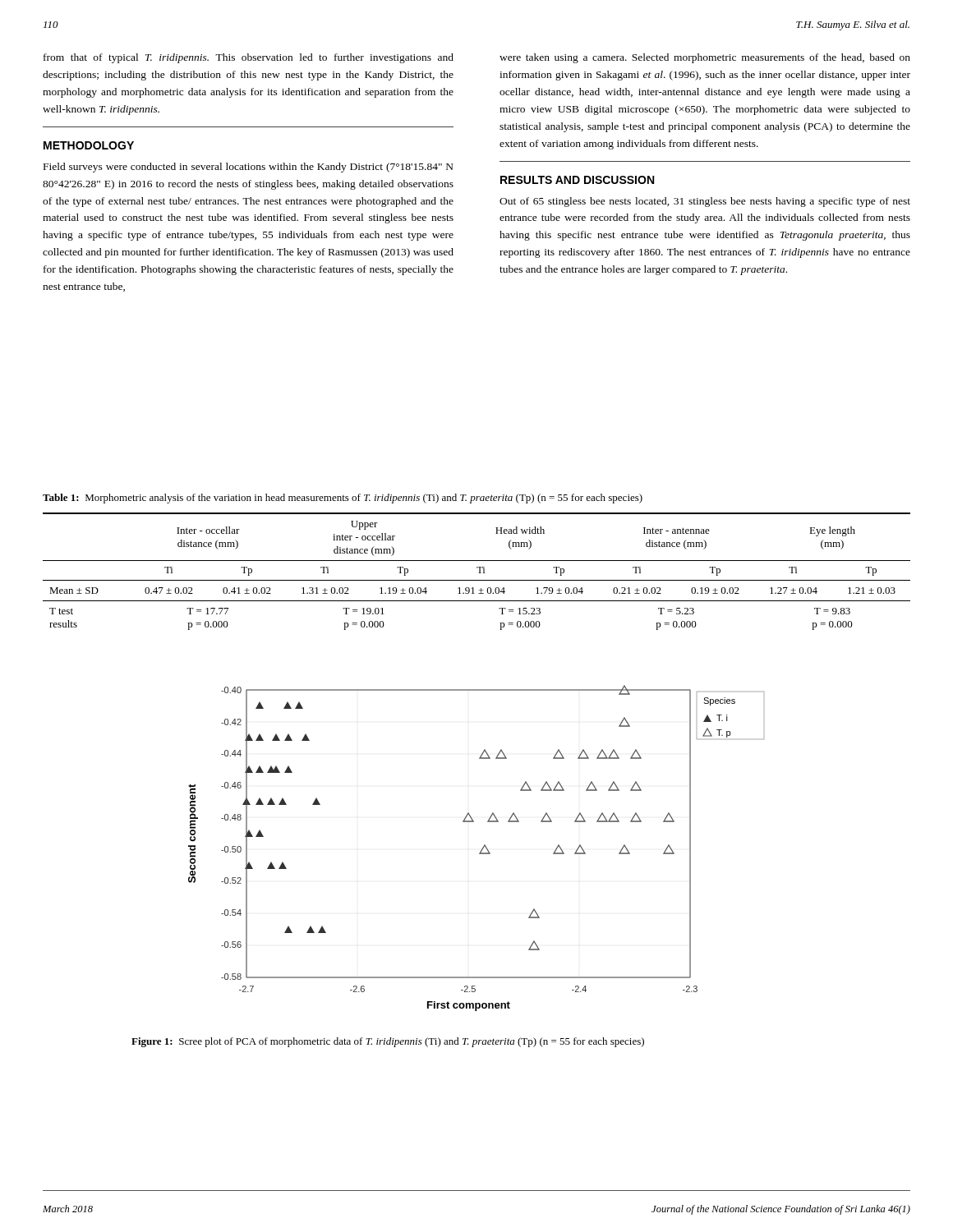Where is the passage that starts "from that of"?
Image resolution: width=953 pixels, height=1232 pixels.
(248, 83)
